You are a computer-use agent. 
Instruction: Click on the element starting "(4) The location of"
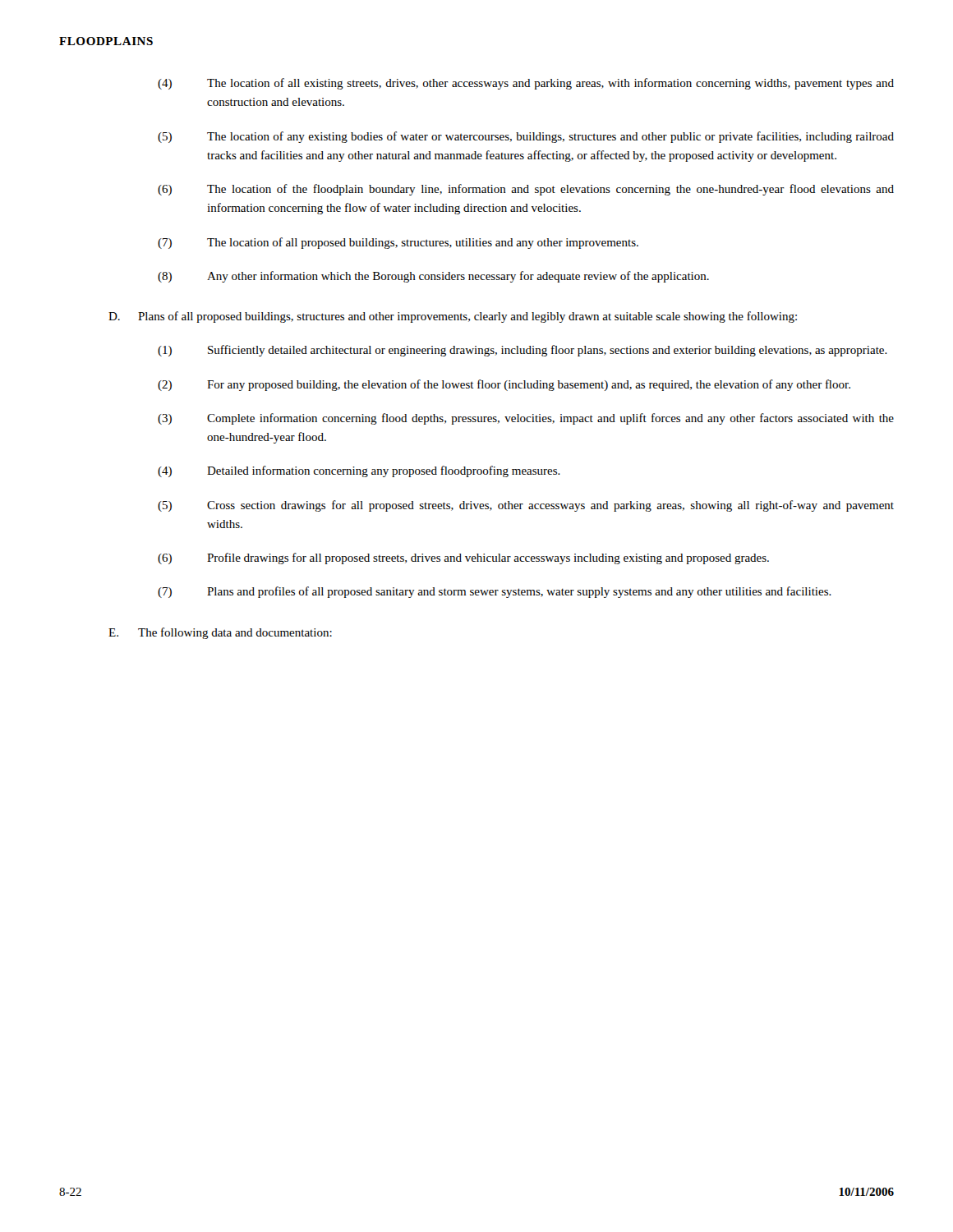[526, 93]
